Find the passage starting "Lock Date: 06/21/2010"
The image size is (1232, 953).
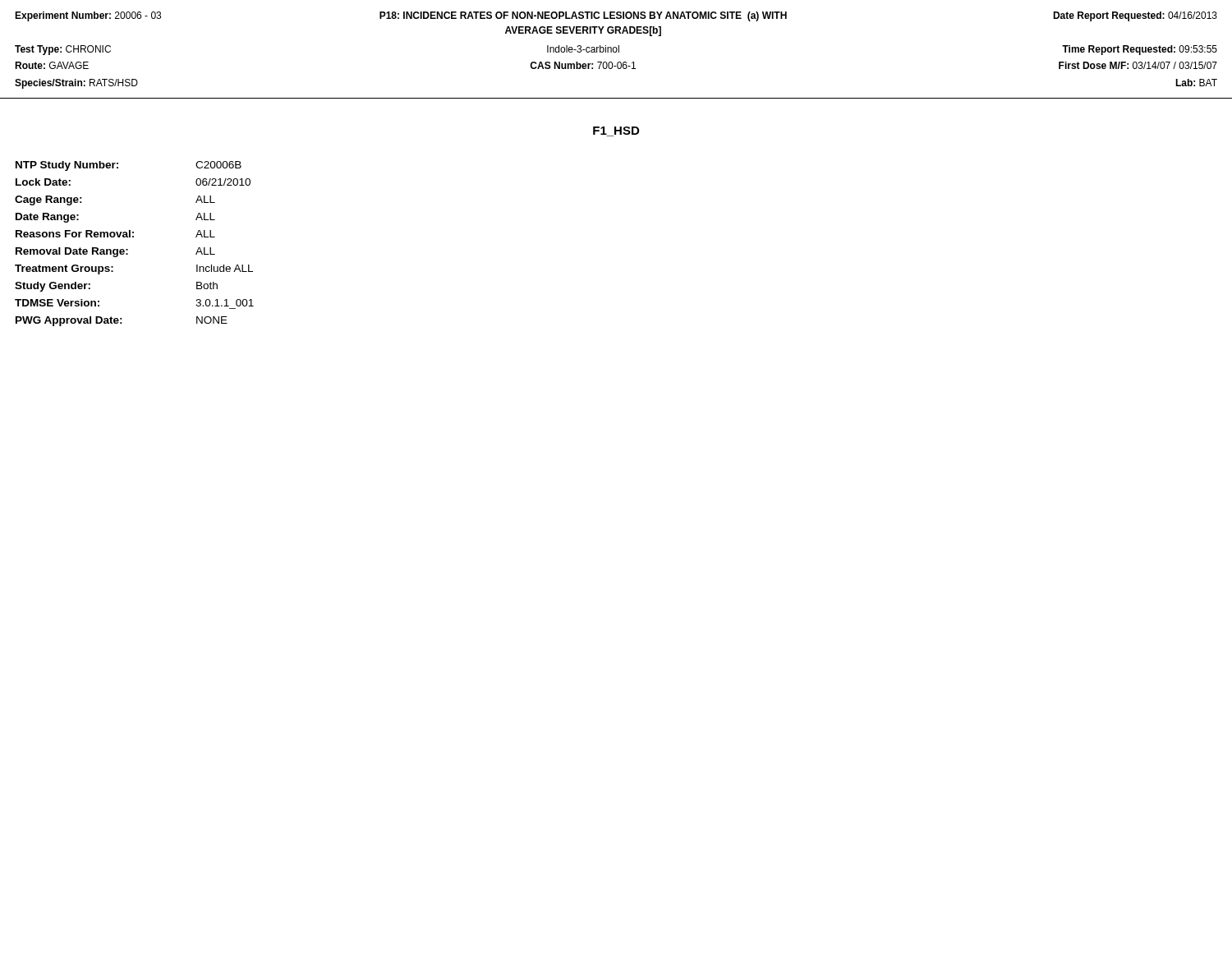point(38,182)
